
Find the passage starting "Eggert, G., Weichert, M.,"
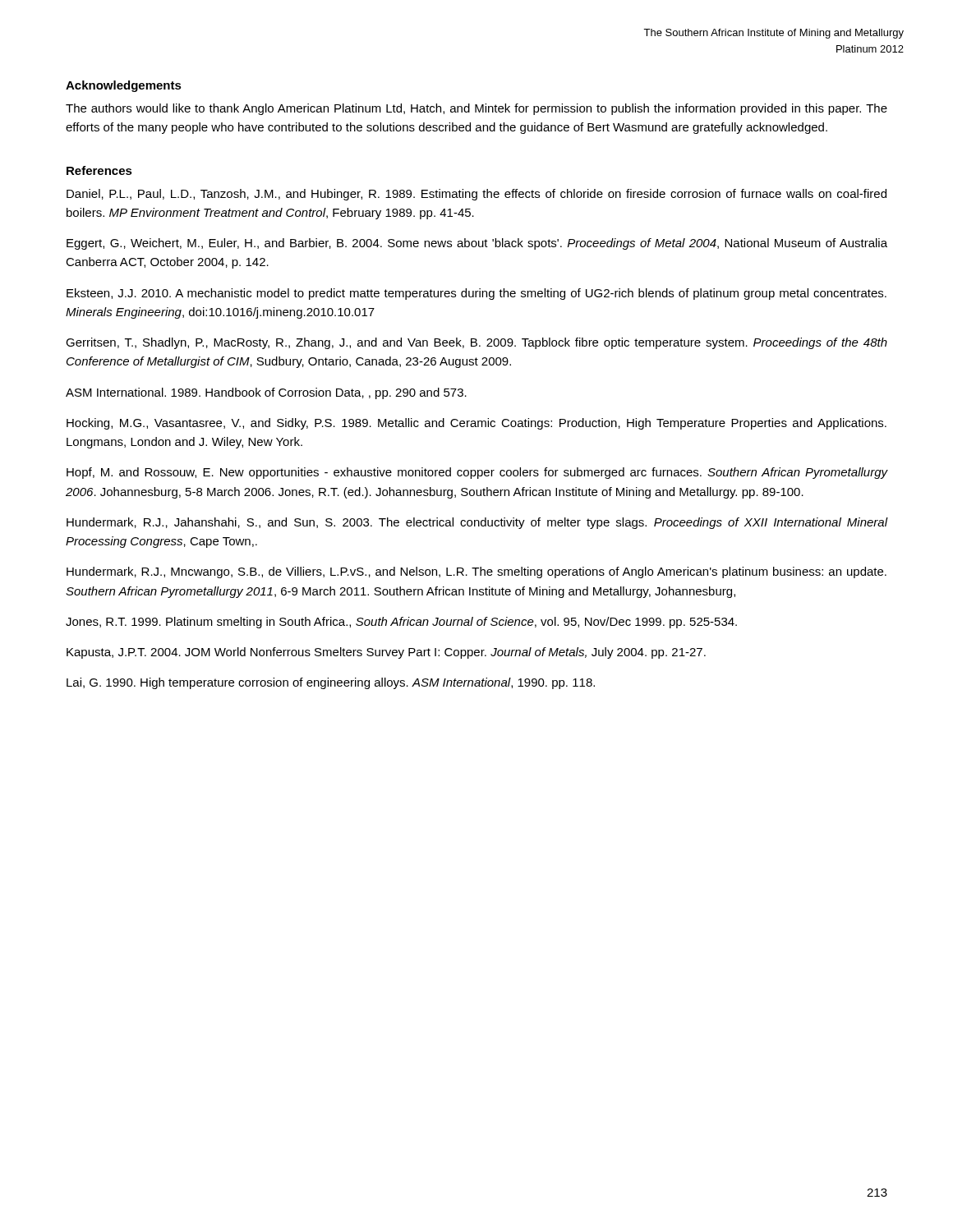click(x=476, y=252)
